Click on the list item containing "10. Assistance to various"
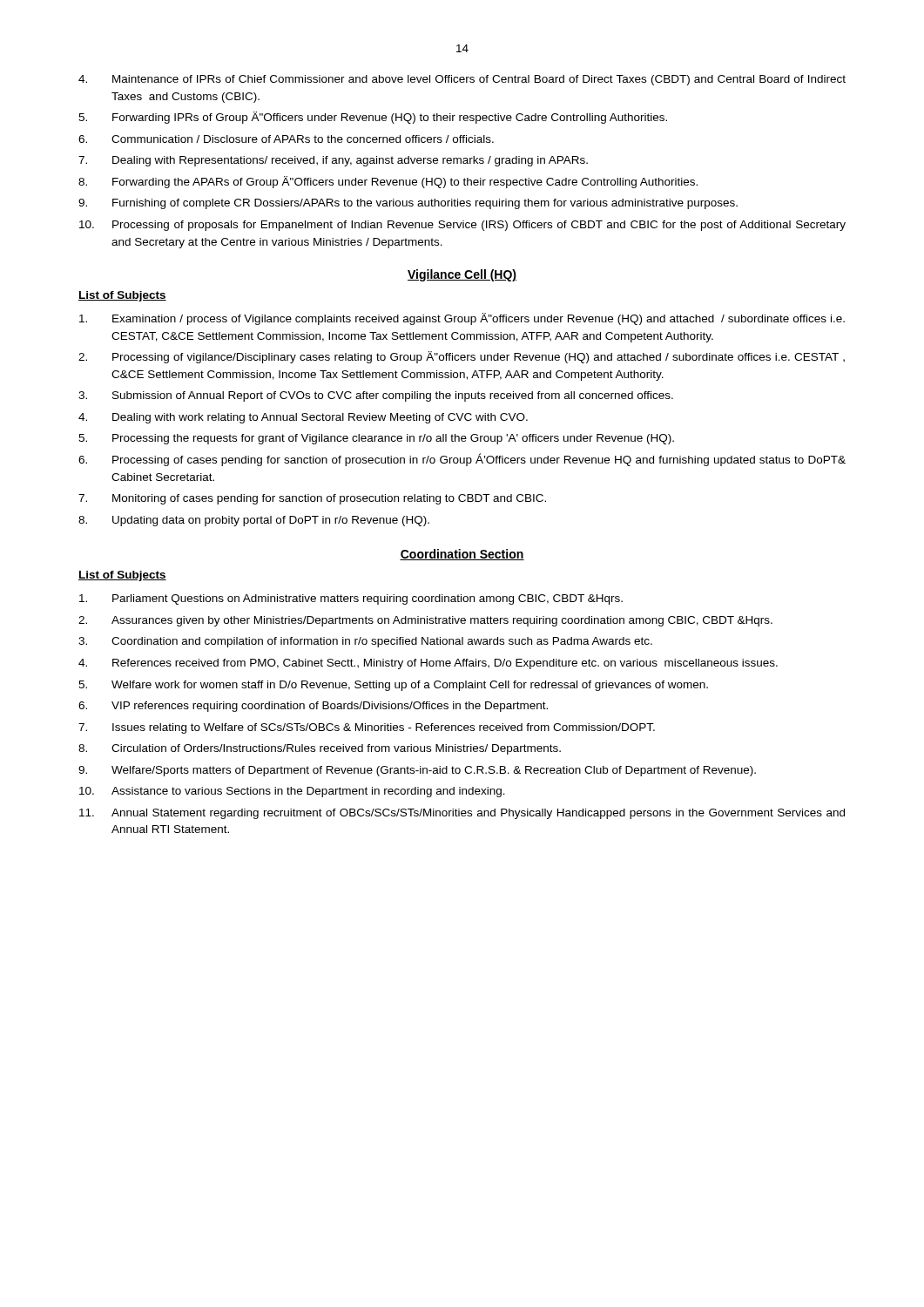This screenshot has width=924, height=1307. (x=462, y=791)
